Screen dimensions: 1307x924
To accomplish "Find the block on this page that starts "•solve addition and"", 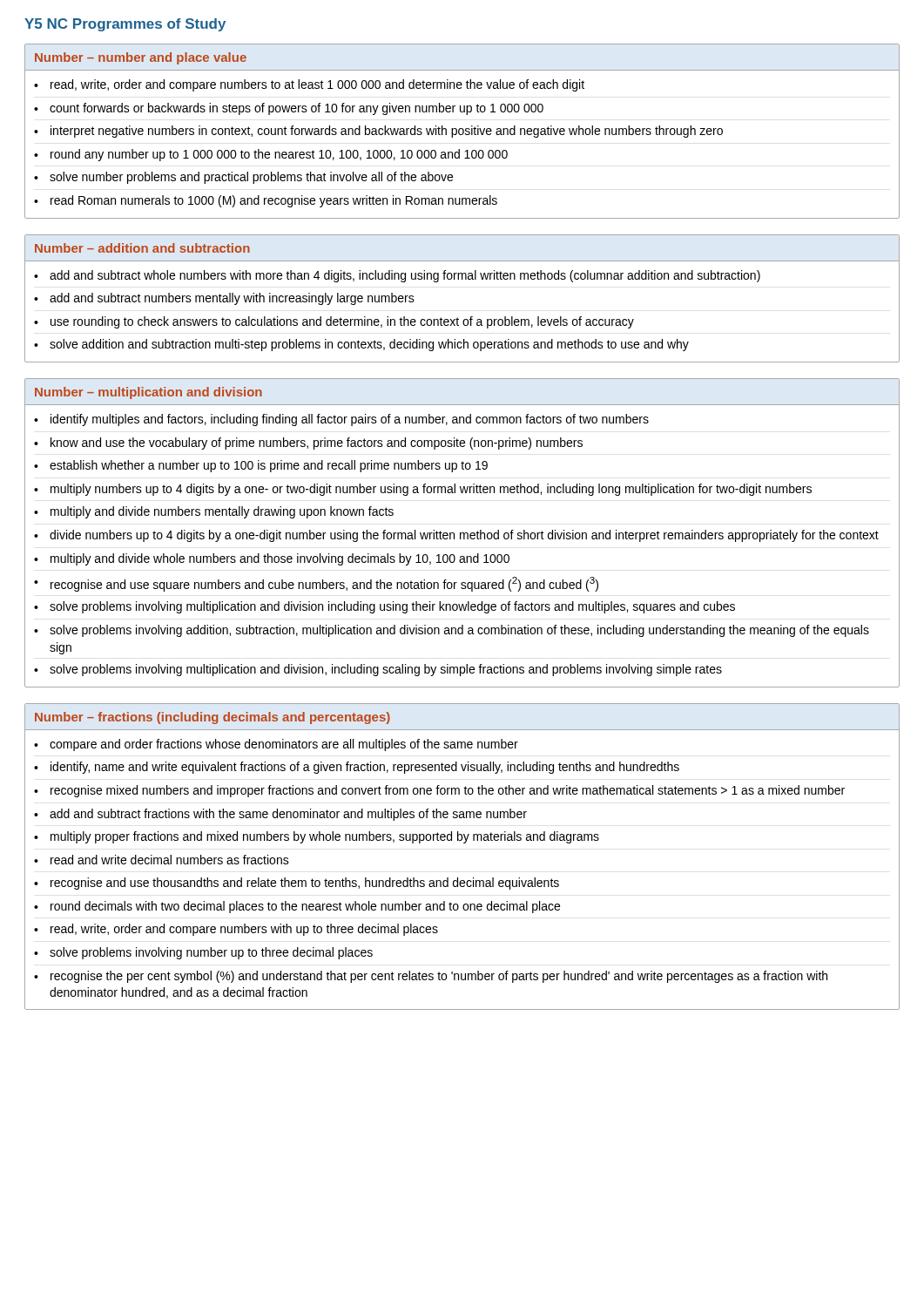I will 462,346.
